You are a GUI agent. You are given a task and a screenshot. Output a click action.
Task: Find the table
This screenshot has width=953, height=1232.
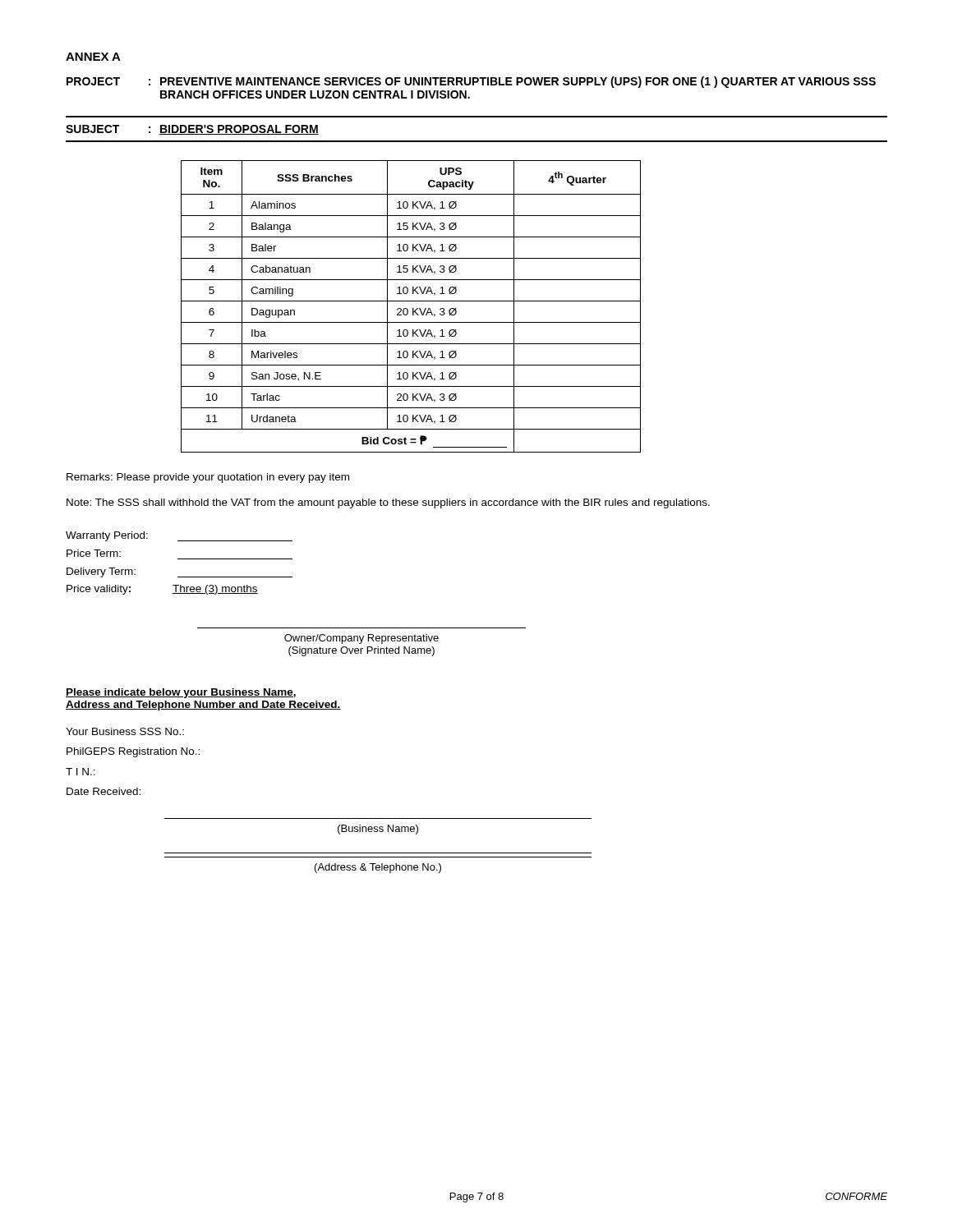[534, 306]
